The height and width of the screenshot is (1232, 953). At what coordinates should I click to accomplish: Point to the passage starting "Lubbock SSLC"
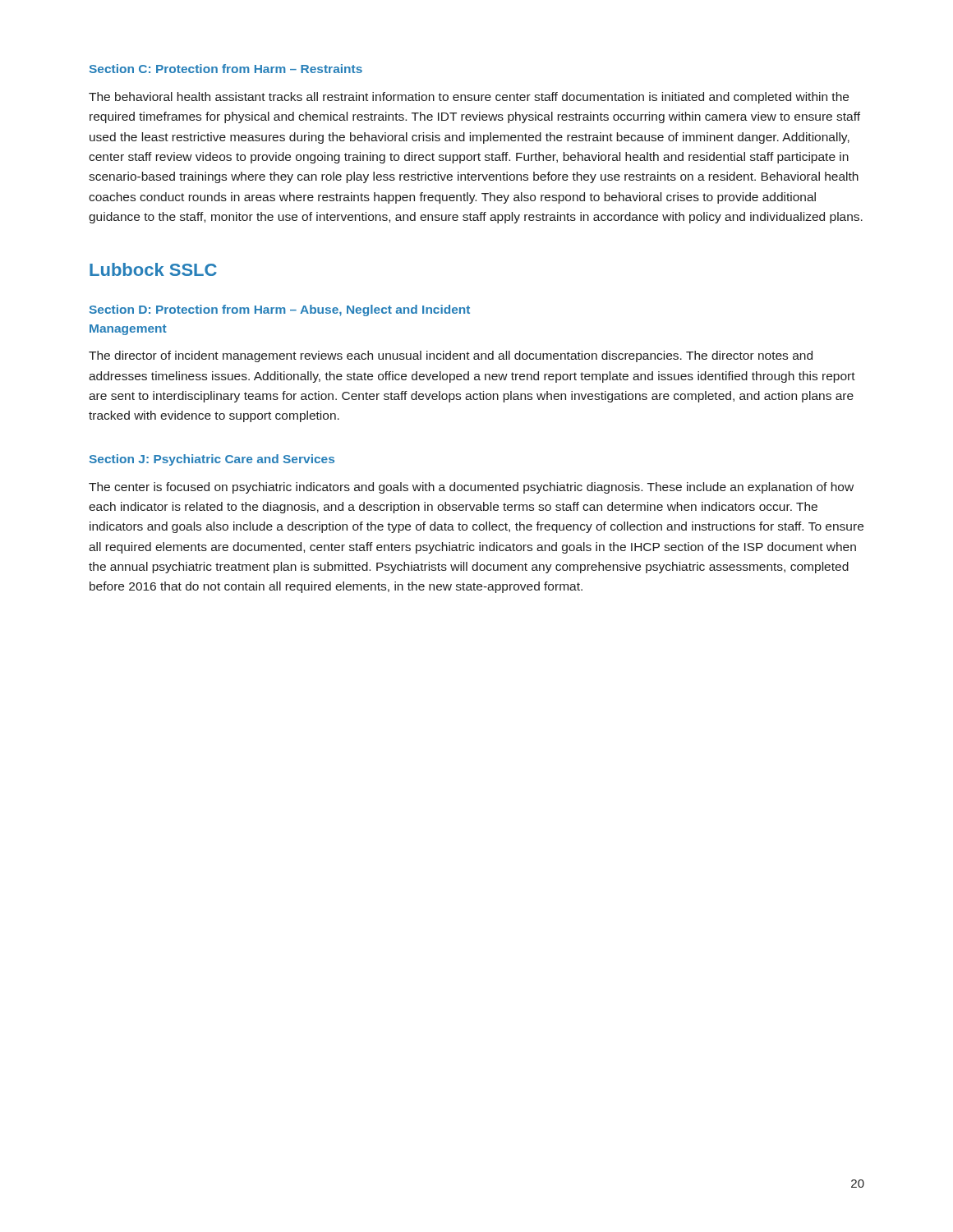click(x=153, y=270)
